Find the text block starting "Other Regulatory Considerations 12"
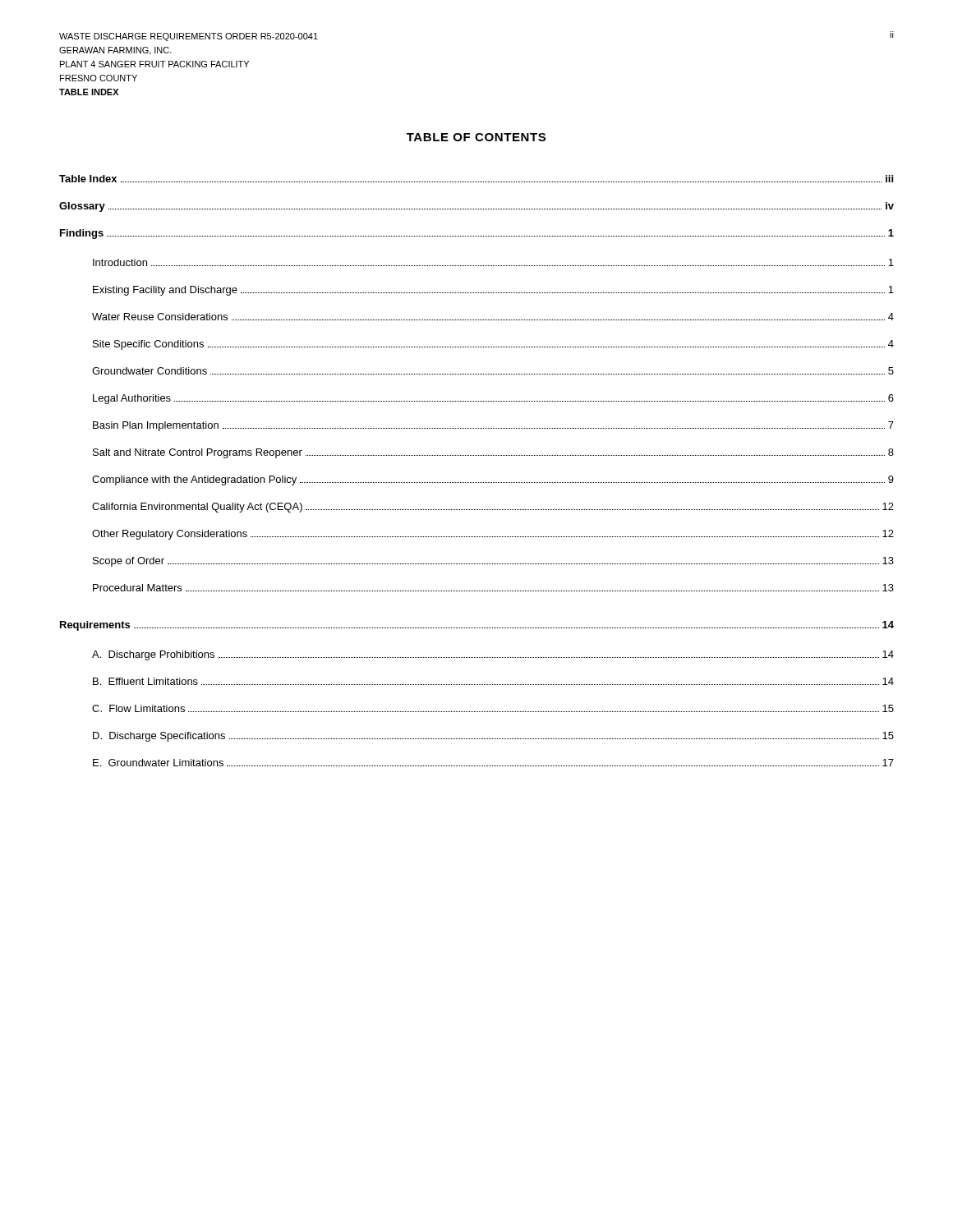Viewport: 953px width, 1232px height. pos(476,533)
